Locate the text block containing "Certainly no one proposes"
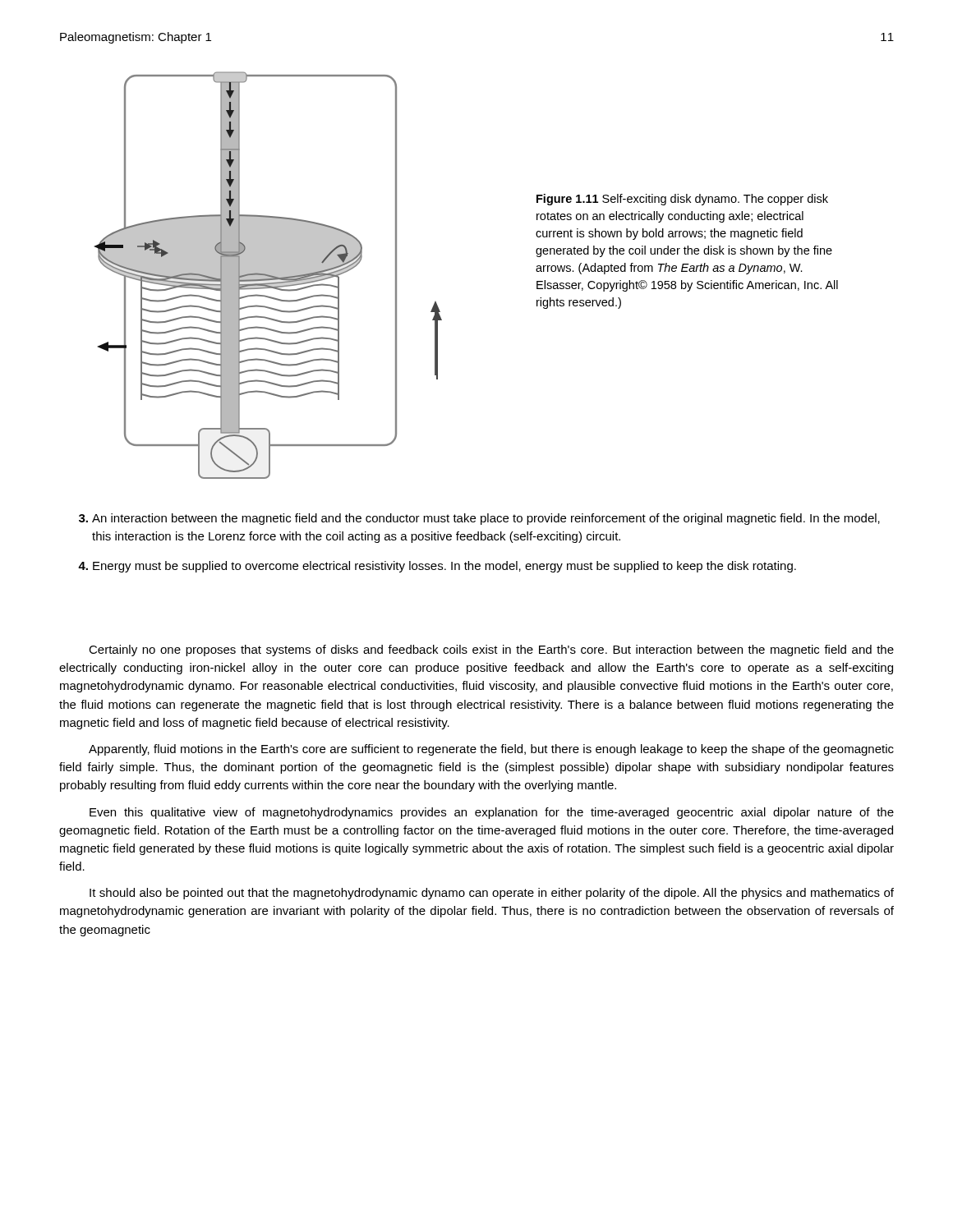The image size is (953, 1232). [x=476, y=686]
